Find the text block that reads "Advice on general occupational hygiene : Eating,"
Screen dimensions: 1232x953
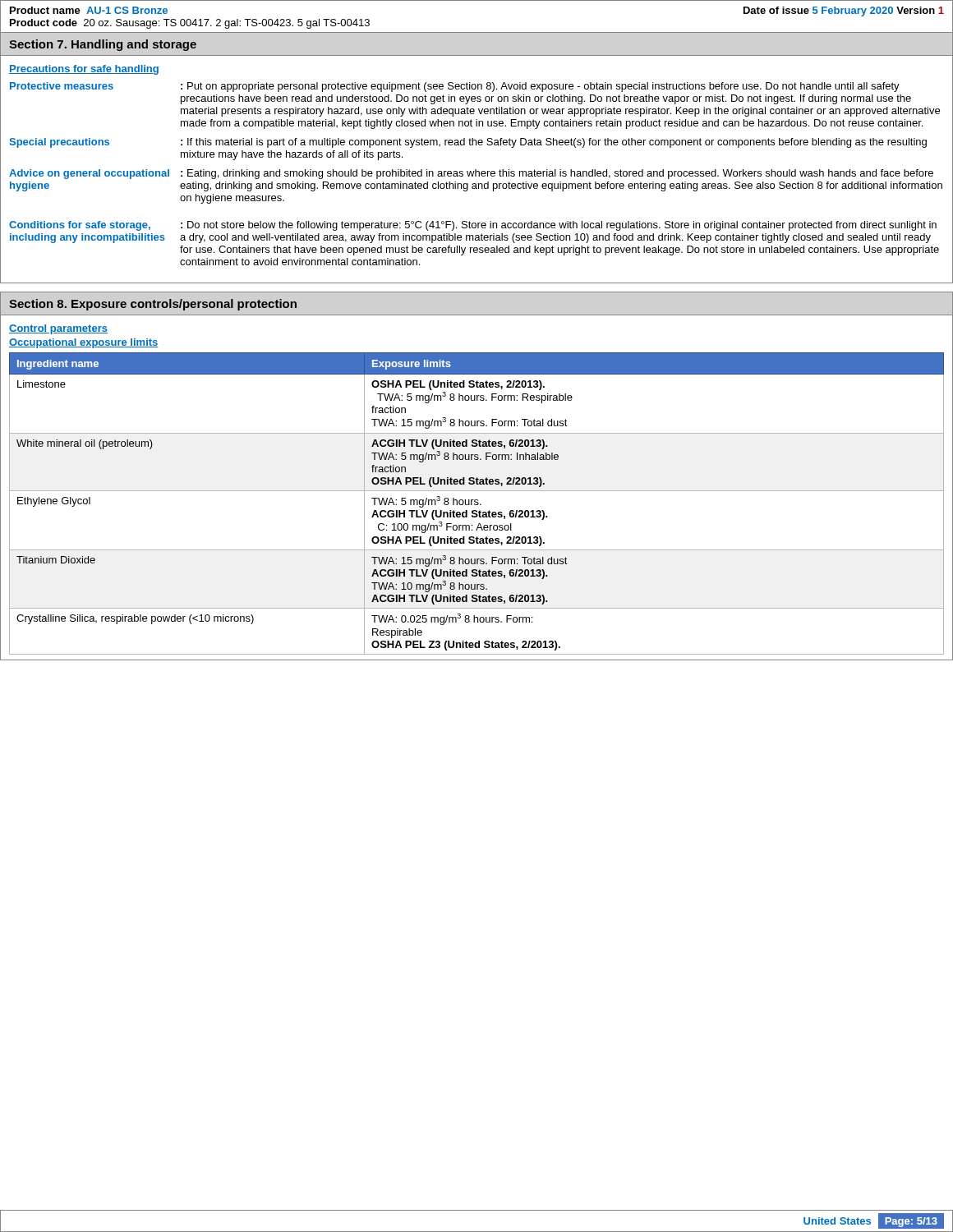point(476,185)
